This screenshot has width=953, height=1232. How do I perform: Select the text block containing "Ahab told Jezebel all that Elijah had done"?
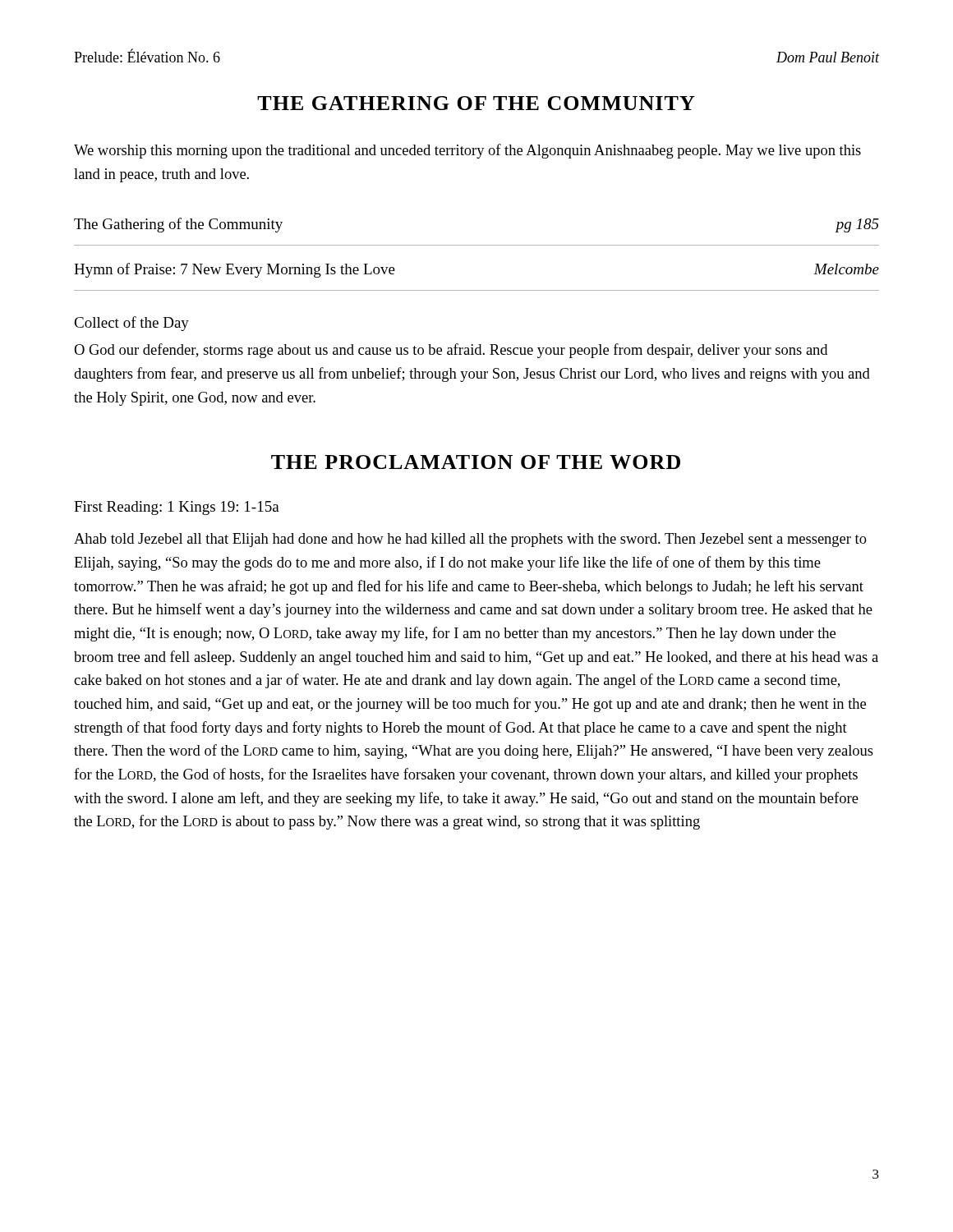476,680
